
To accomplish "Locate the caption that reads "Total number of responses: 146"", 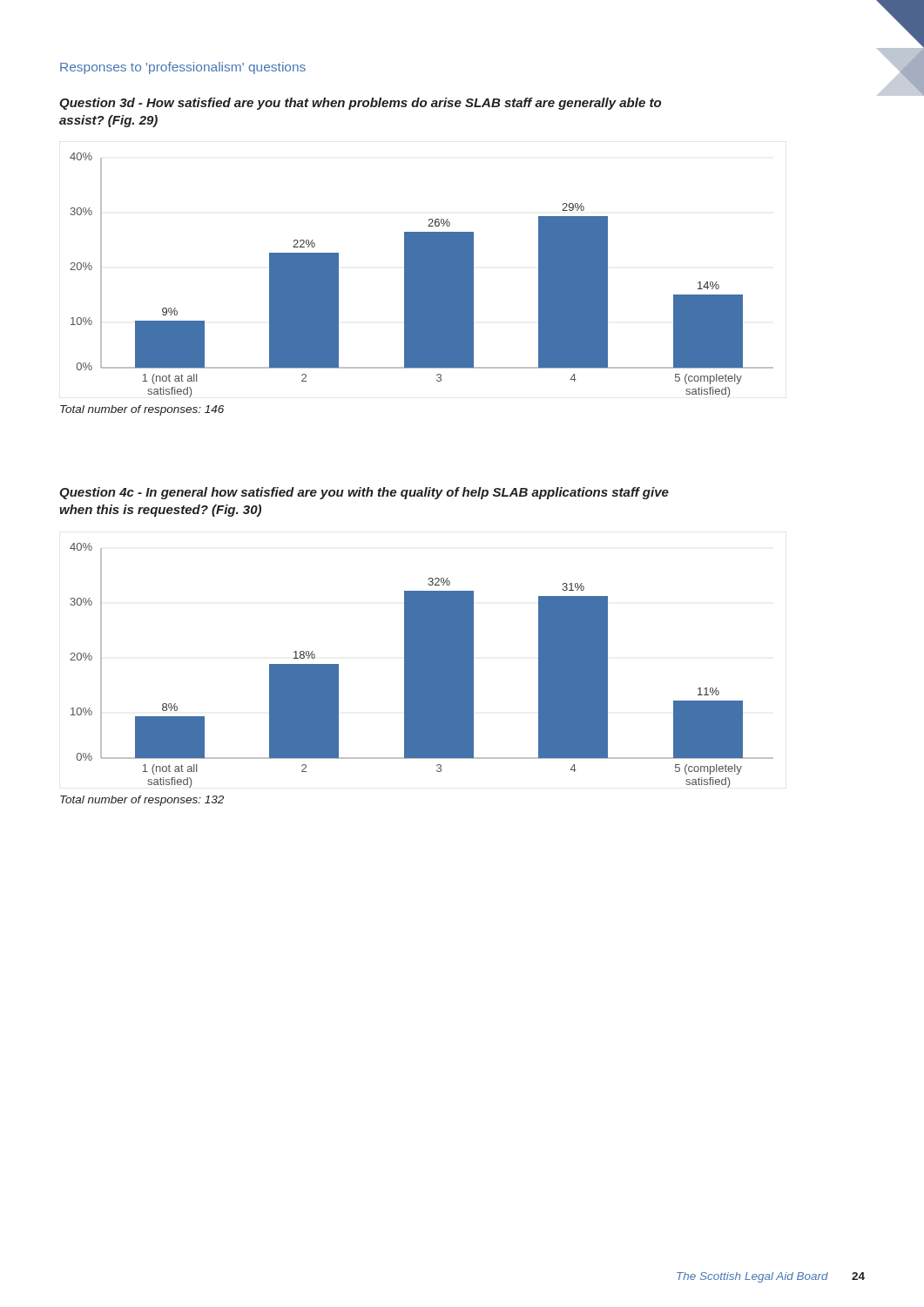I will [x=142, y=409].
